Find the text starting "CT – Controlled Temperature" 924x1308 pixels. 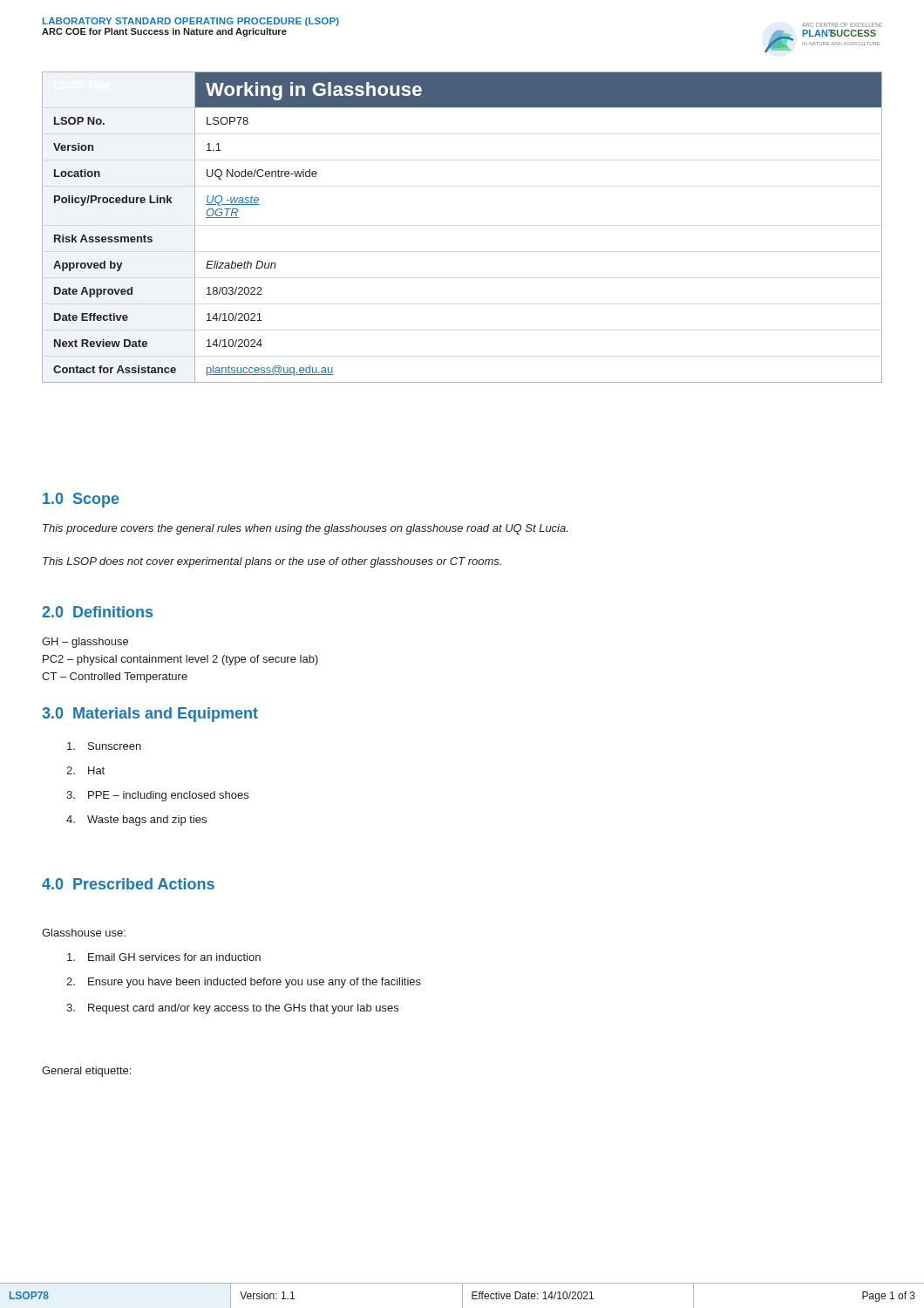tap(115, 678)
